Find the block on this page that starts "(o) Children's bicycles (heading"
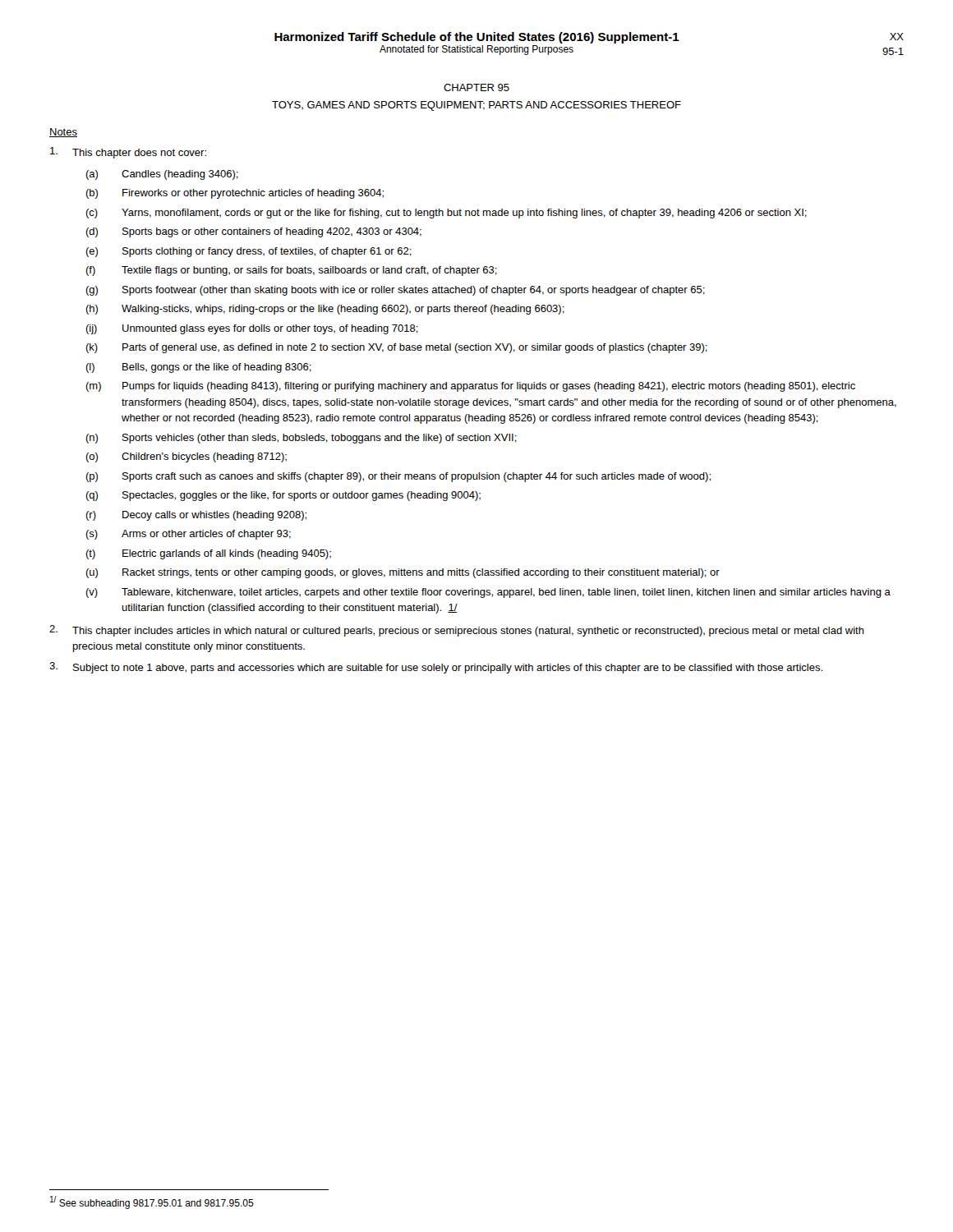The height and width of the screenshot is (1232, 953). click(x=186, y=457)
